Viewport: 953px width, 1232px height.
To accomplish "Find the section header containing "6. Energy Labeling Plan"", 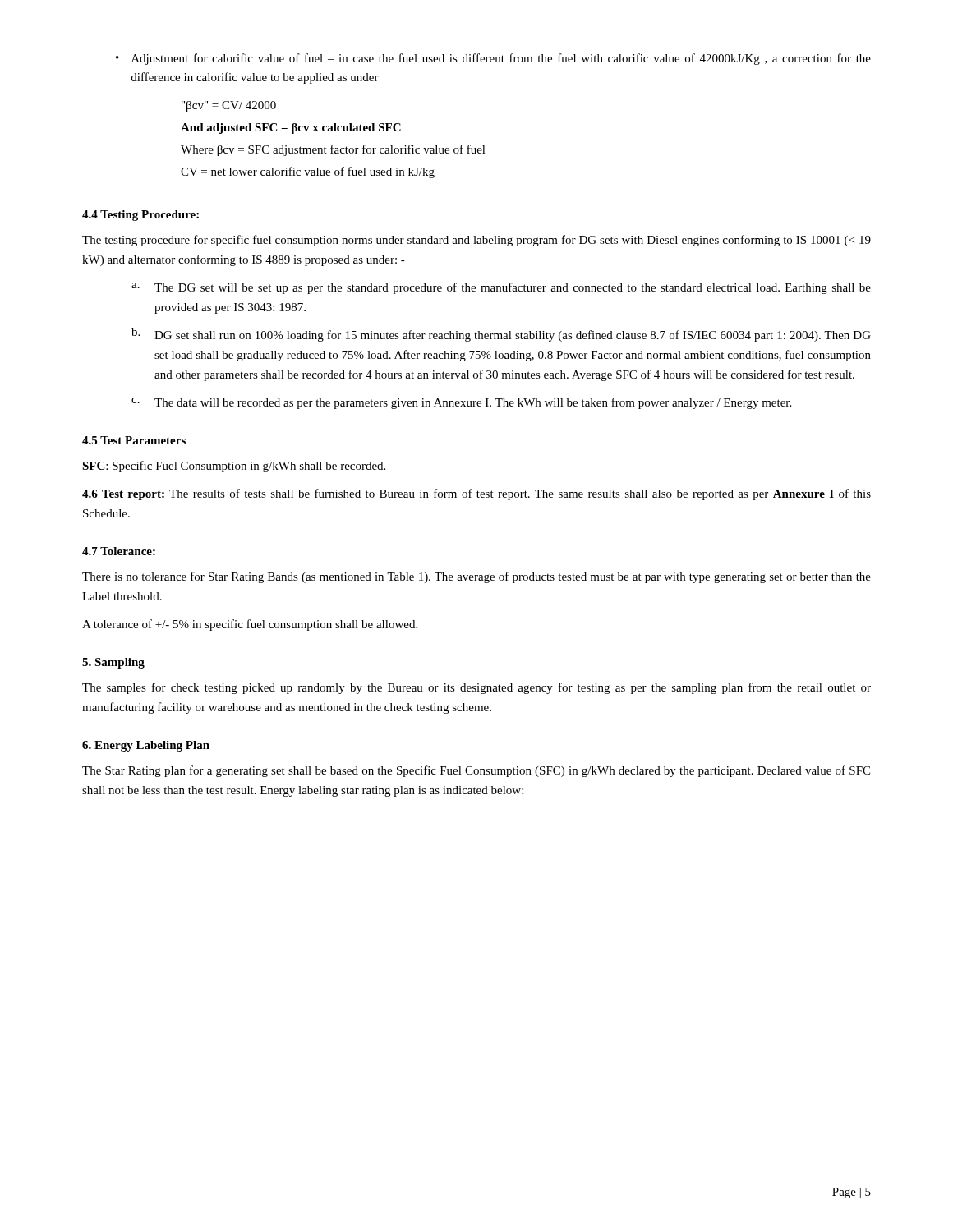I will [146, 745].
